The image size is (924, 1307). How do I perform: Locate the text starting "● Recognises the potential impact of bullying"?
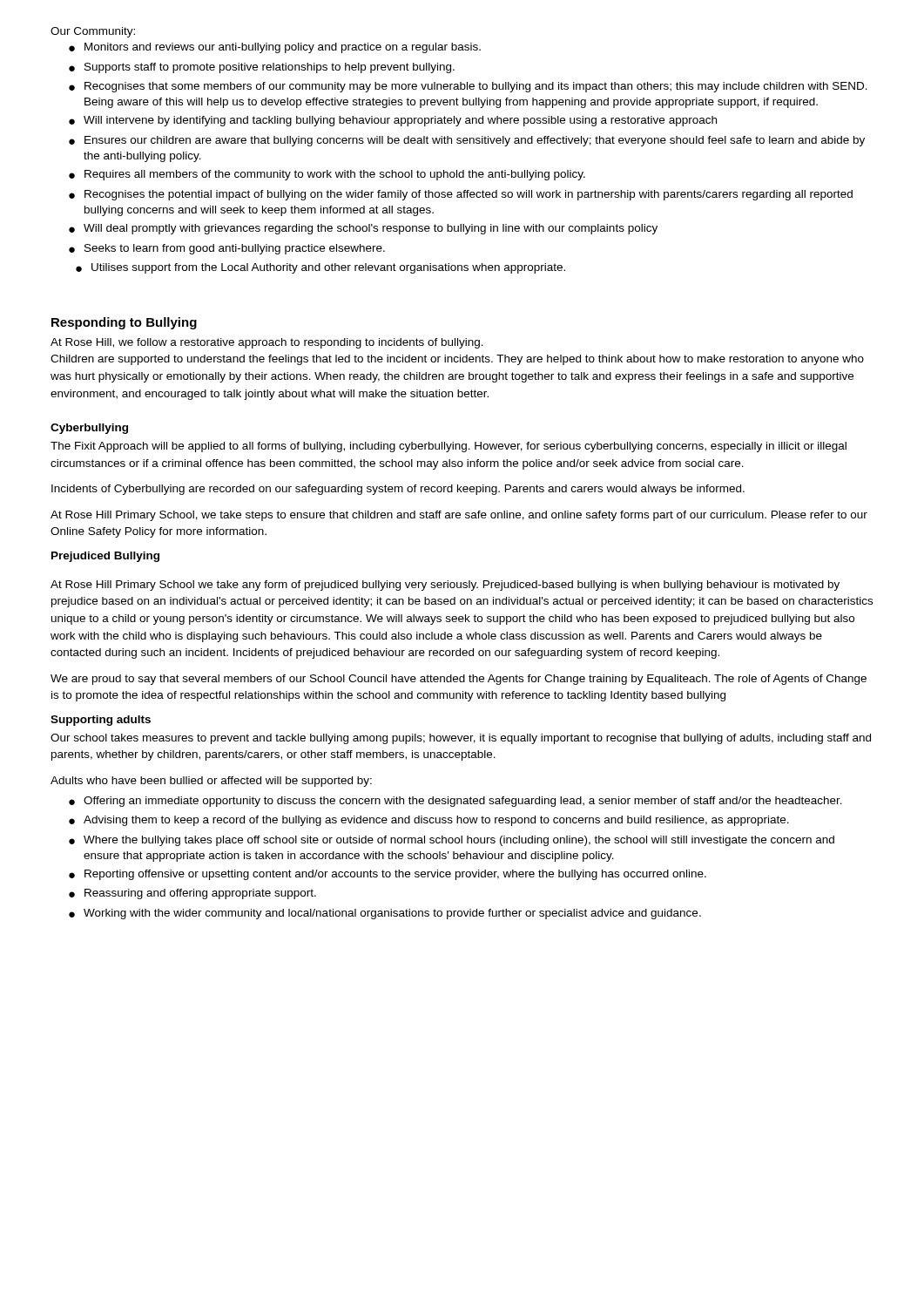(x=471, y=202)
